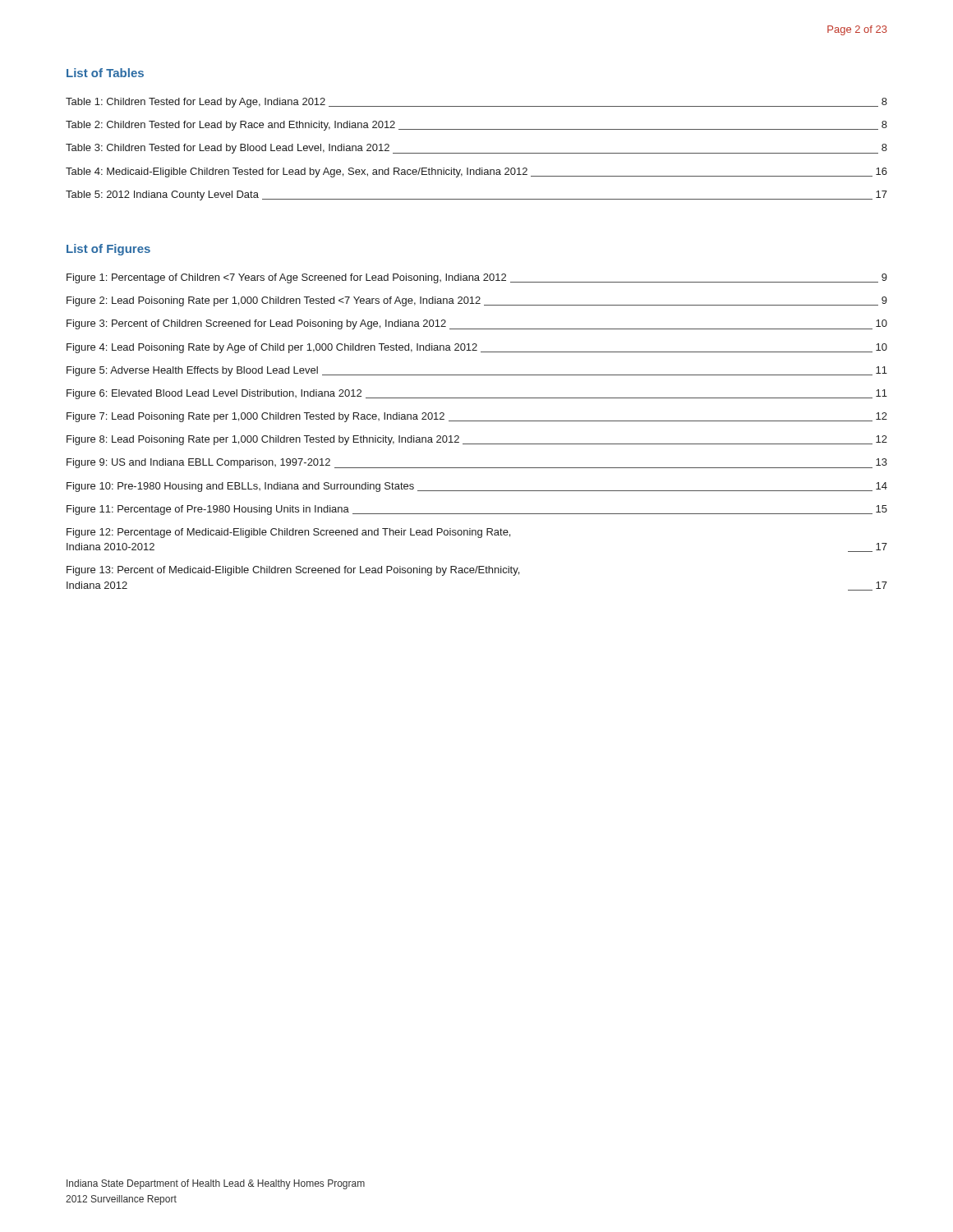
Task: Find the region starting "Table 5: 2012 Indiana County Level Data"
Action: coord(476,195)
